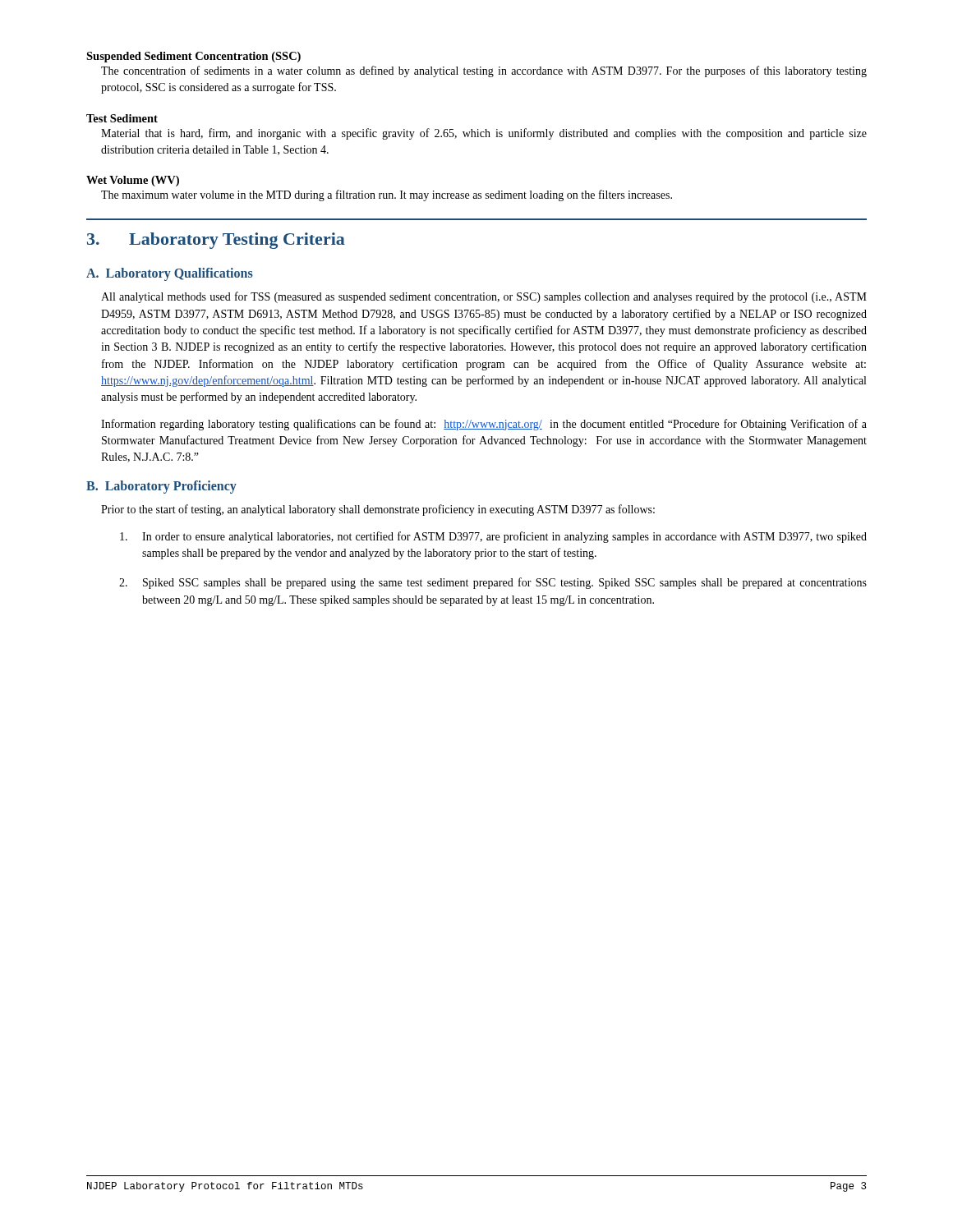Screen dimensions: 1232x953
Task: Click on the block starting "2. Spiked SSC samples shall be prepared using"
Action: click(493, 592)
